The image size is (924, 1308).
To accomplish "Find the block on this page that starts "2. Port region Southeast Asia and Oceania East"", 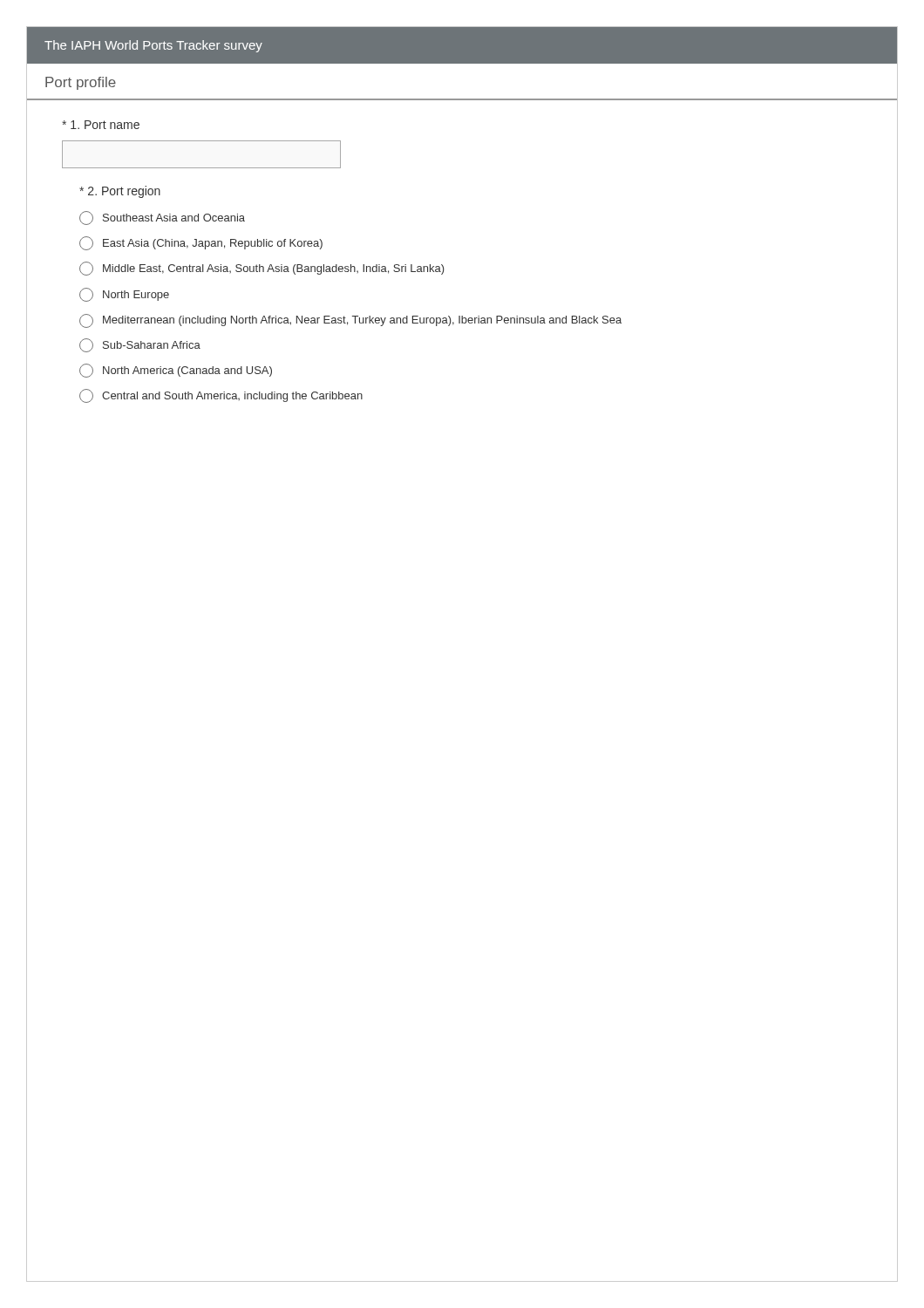I will point(120,192).
